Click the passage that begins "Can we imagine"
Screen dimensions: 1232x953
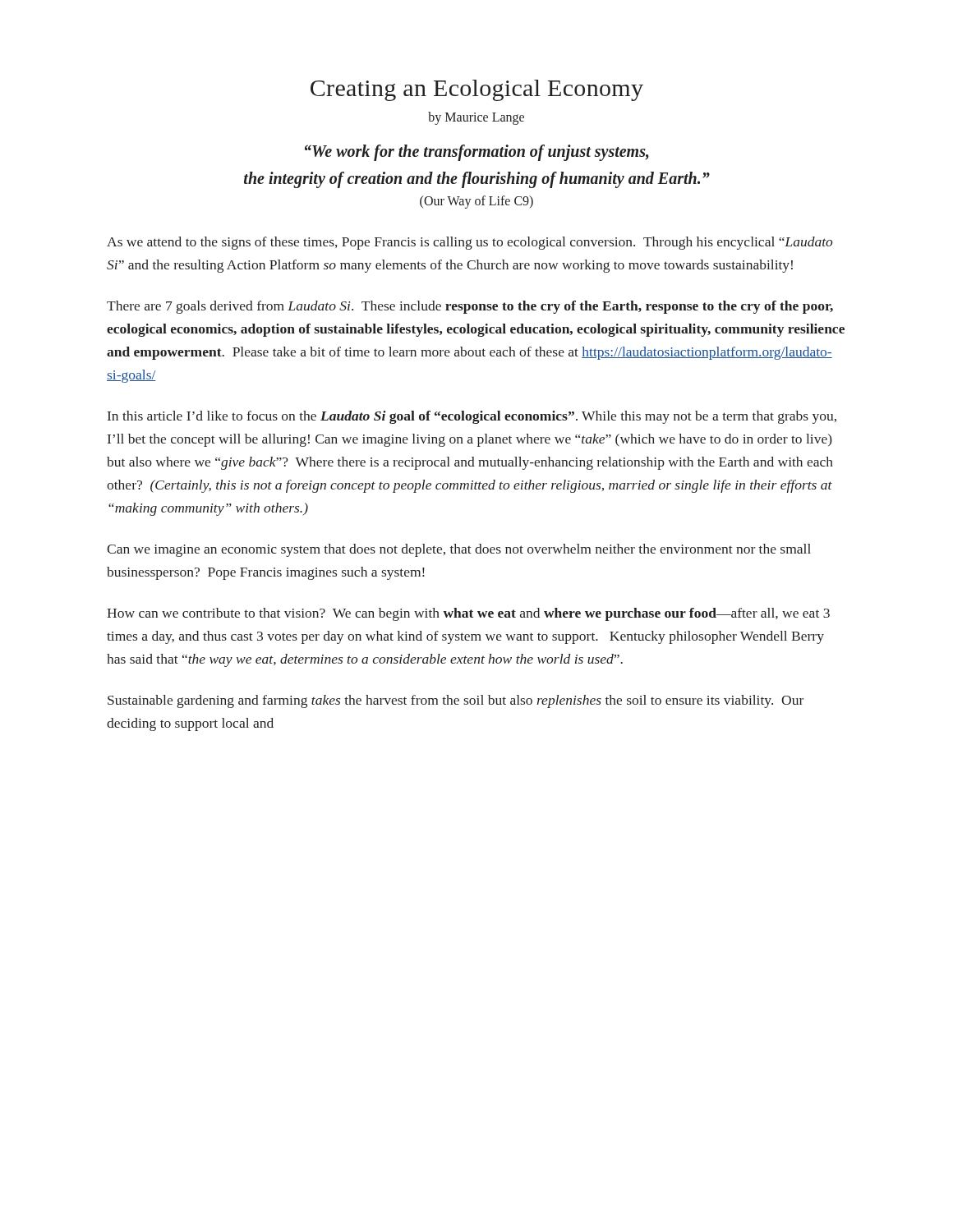[x=459, y=560]
